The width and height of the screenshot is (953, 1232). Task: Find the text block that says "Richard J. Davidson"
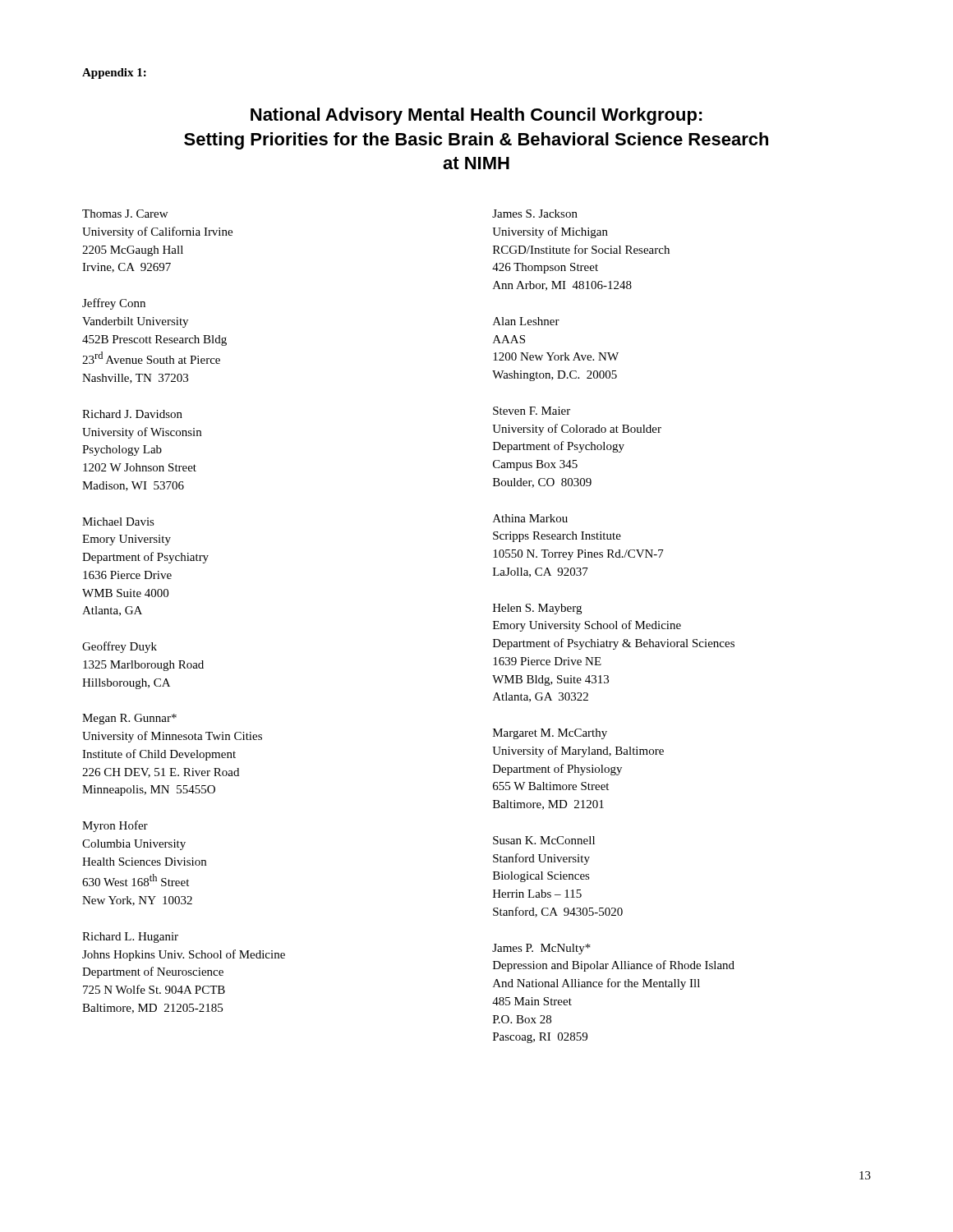pos(142,449)
